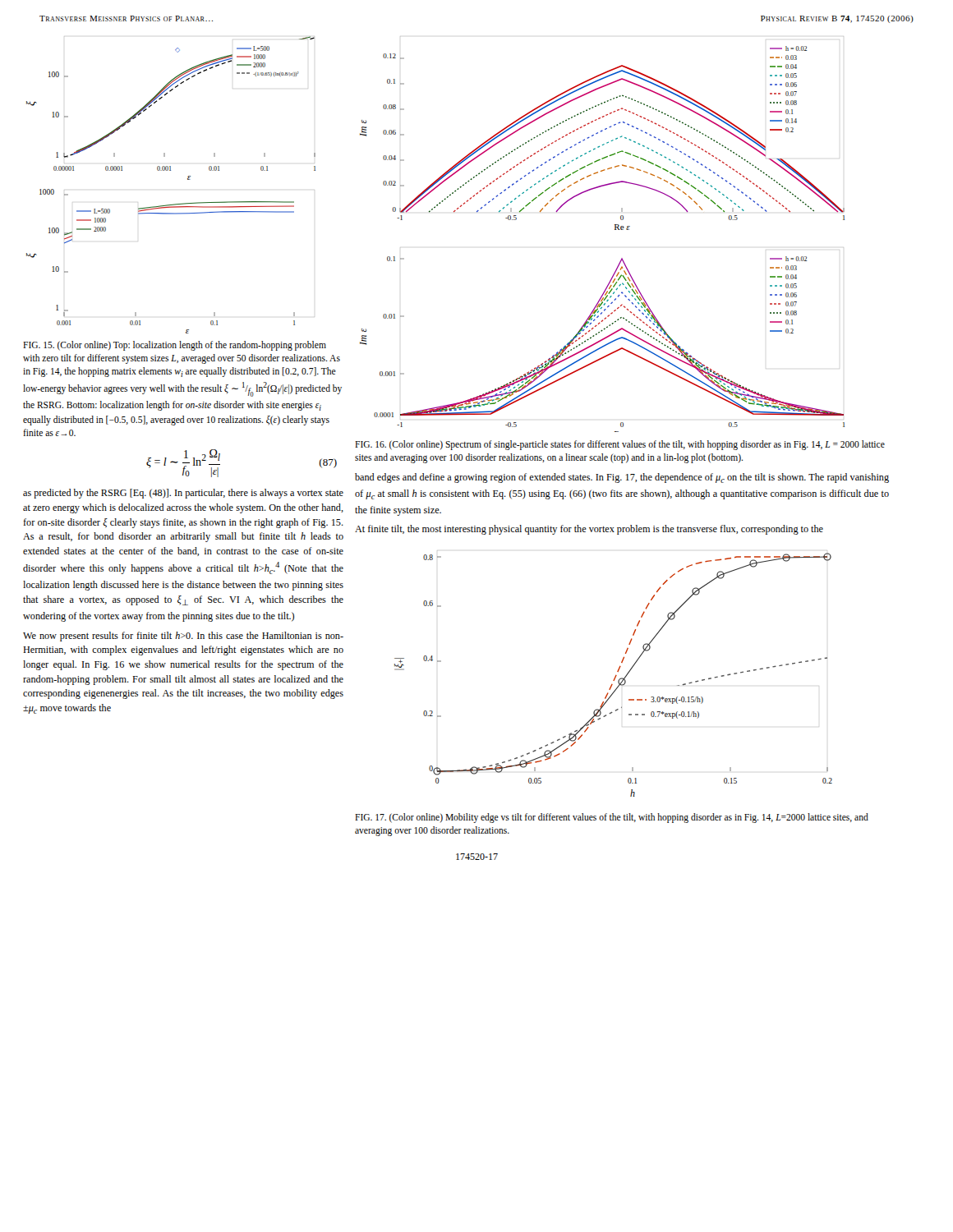The width and height of the screenshot is (953, 1232).
Task: Navigate to the region starting "FIG. 17. (Color online) Mobility edge vs"
Action: coord(611,824)
